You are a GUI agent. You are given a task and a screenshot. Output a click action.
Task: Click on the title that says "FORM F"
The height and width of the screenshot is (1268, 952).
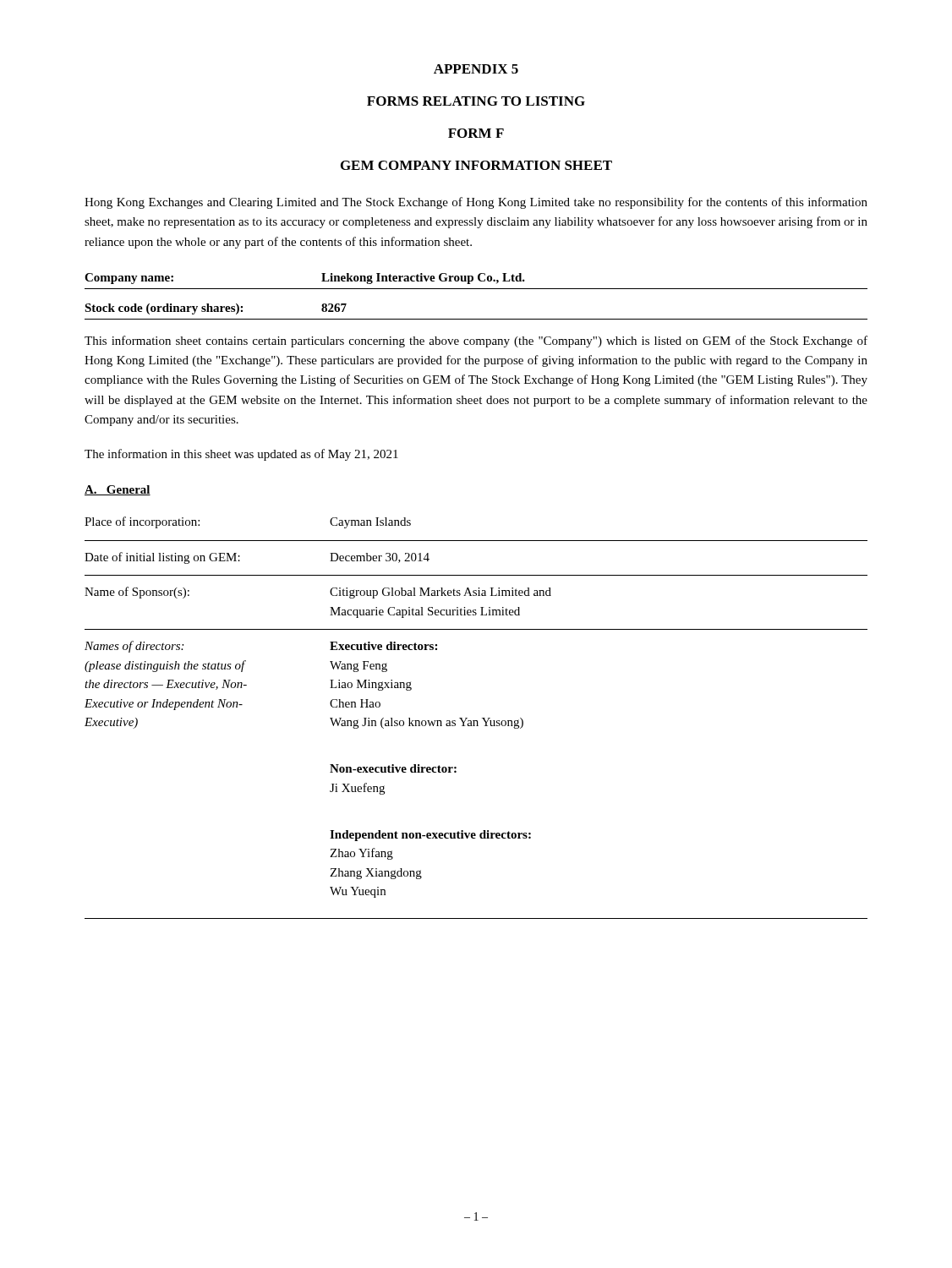[x=476, y=134]
